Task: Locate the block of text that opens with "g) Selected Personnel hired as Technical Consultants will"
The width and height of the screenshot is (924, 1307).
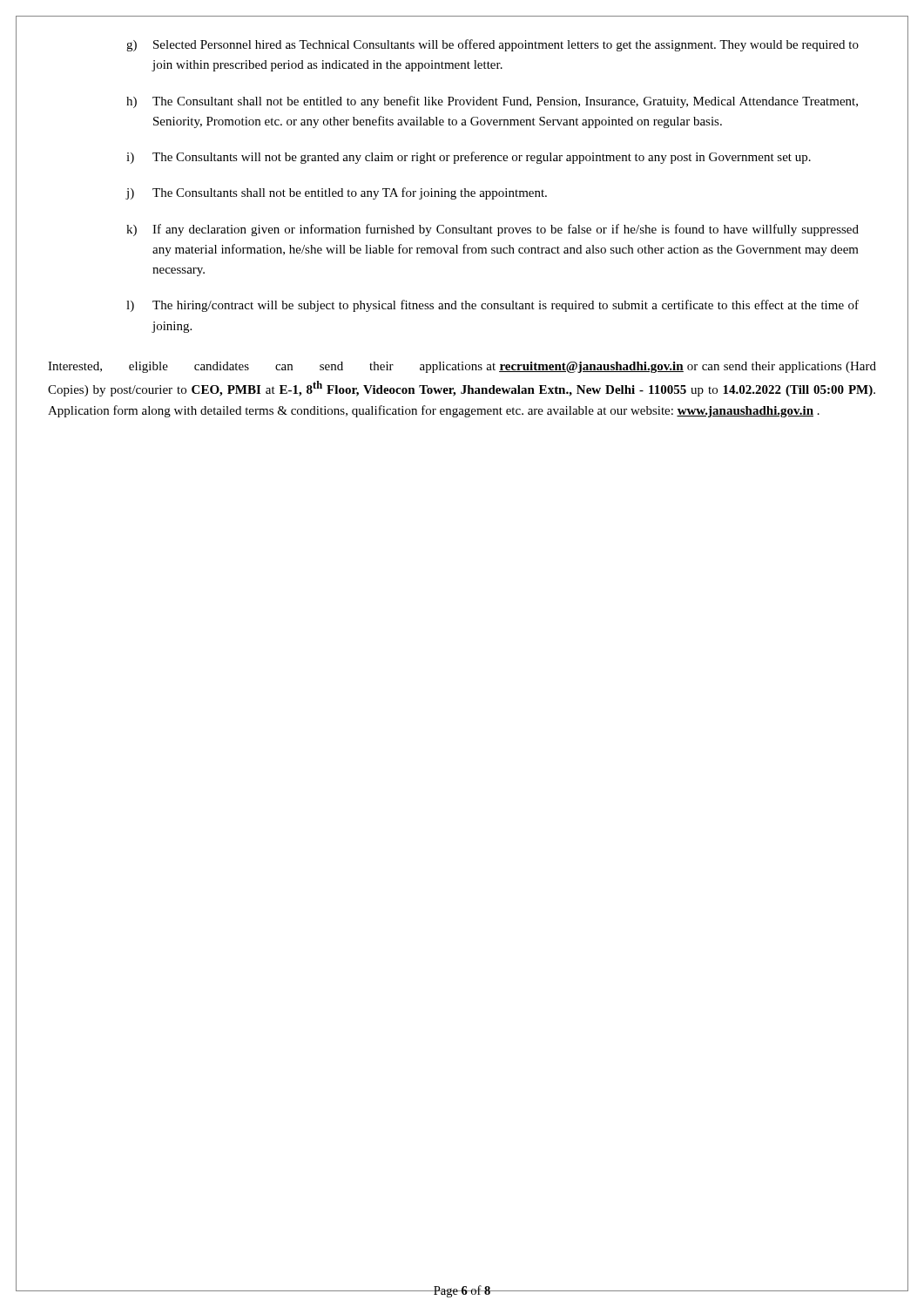Action: [x=492, y=55]
